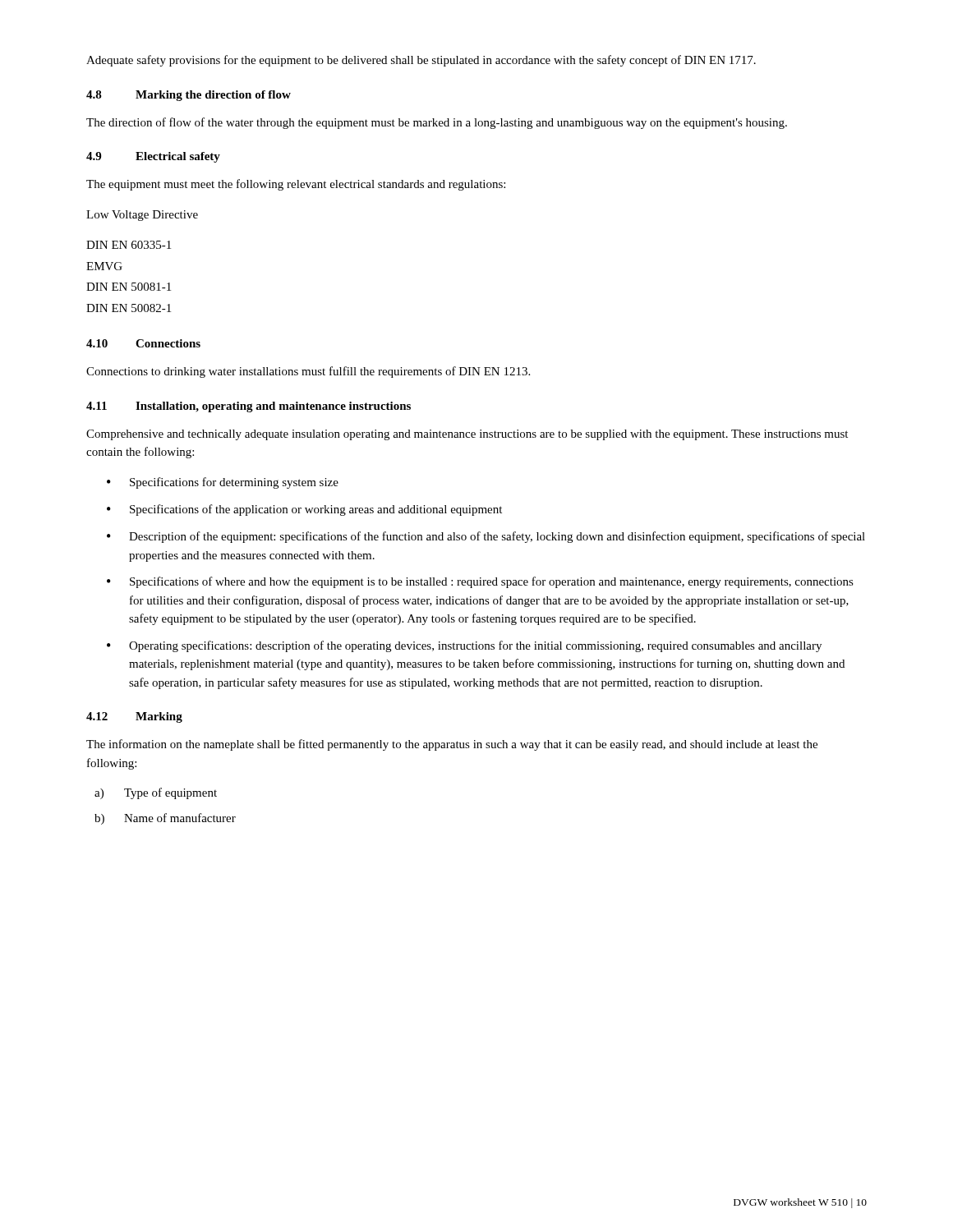Point to the text block starting "Low Voltage Directive"
953x1232 pixels.
coord(142,214)
